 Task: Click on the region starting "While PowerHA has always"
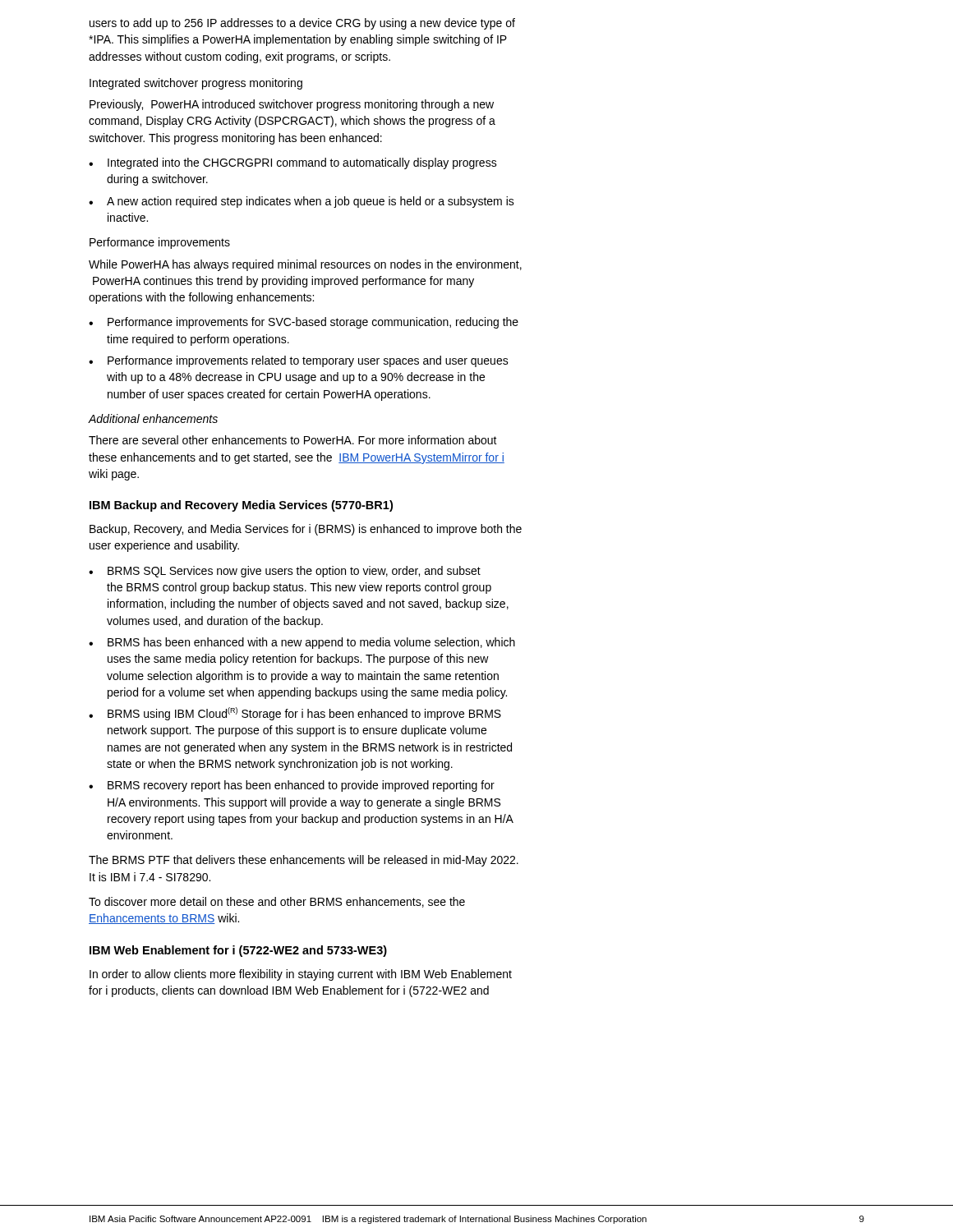305,281
